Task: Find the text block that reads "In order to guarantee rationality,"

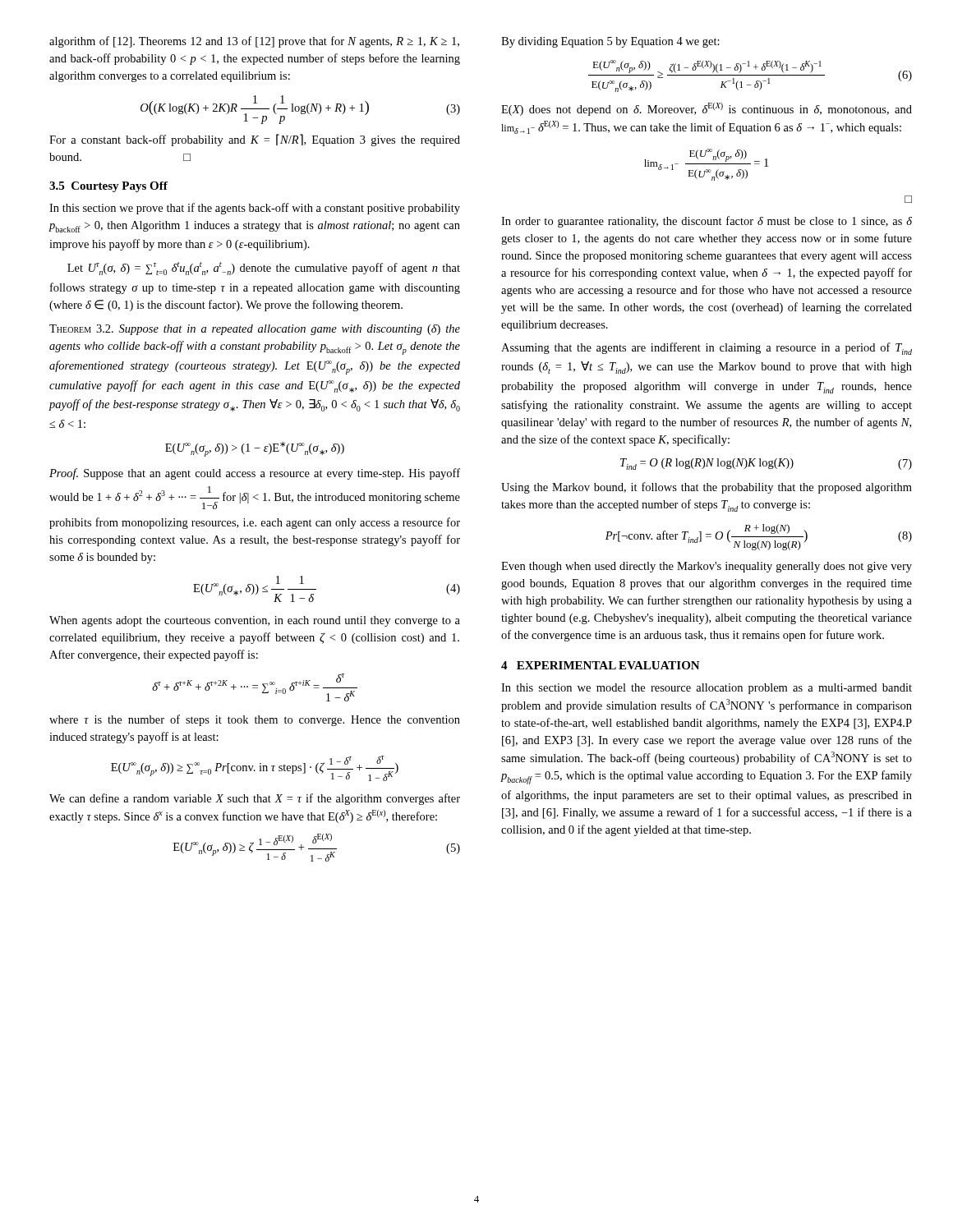Action: (707, 222)
